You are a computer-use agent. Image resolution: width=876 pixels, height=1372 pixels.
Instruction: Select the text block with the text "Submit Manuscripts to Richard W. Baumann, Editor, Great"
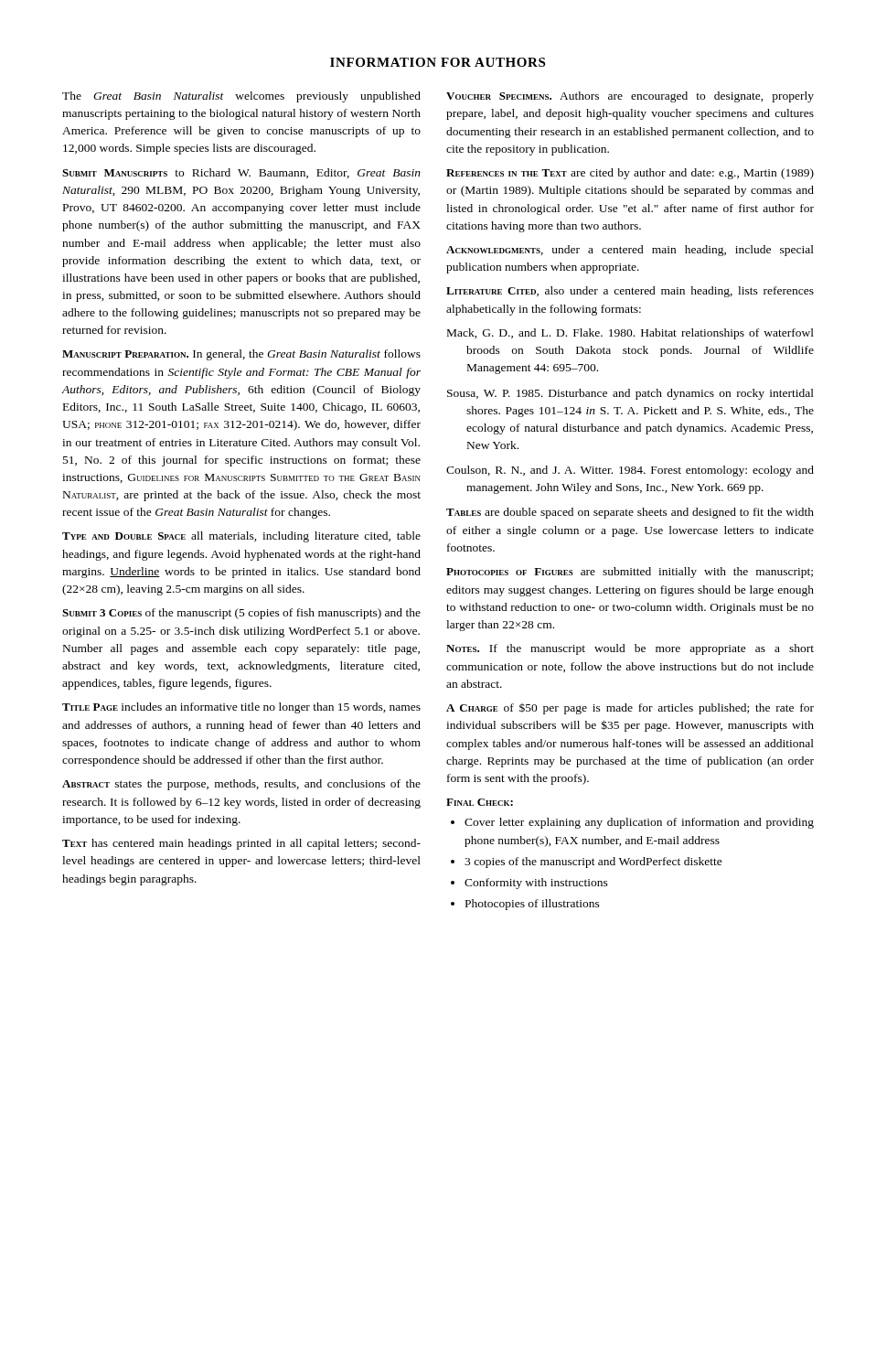[241, 251]
